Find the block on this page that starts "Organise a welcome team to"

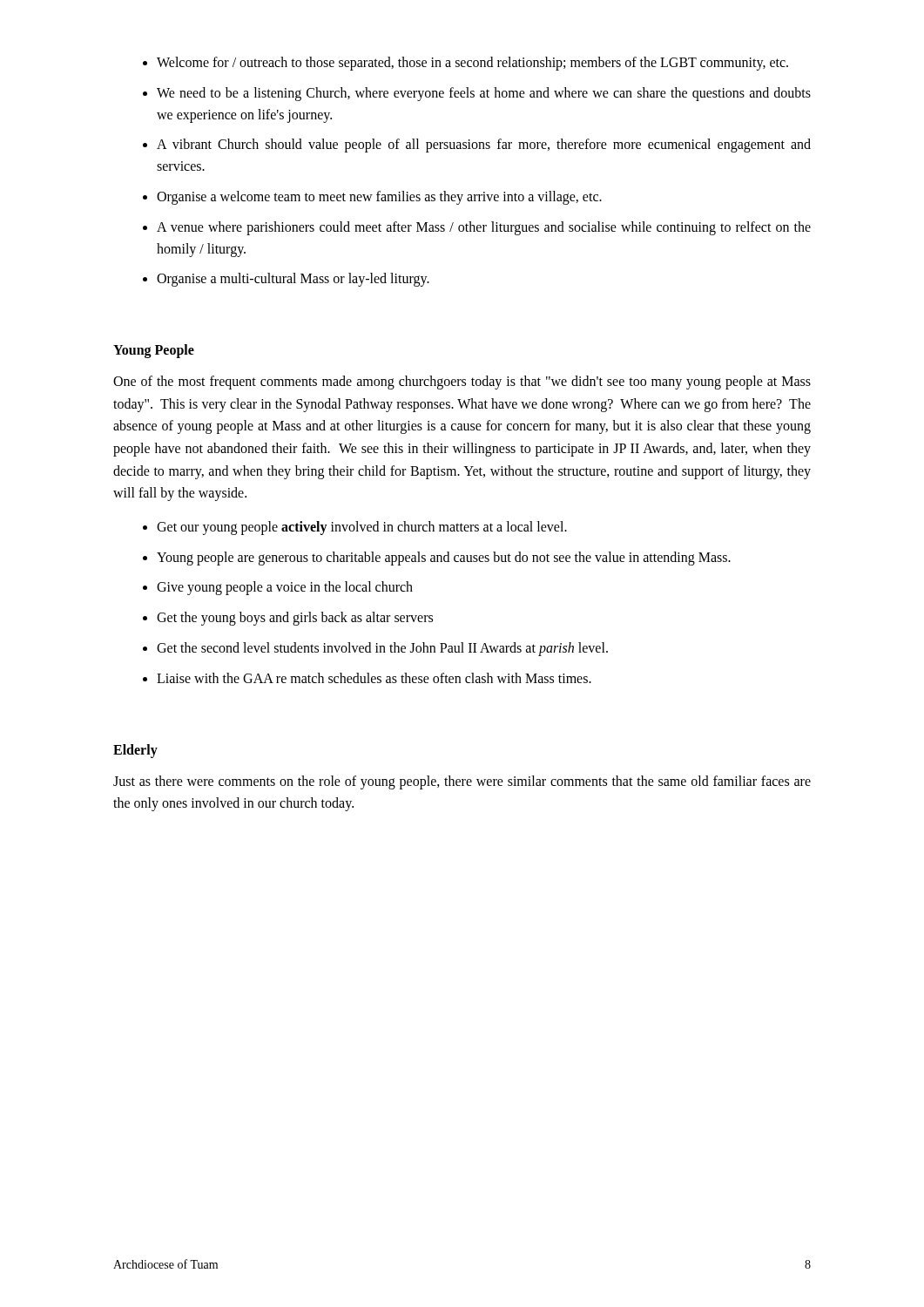click(x=380, y=197)
